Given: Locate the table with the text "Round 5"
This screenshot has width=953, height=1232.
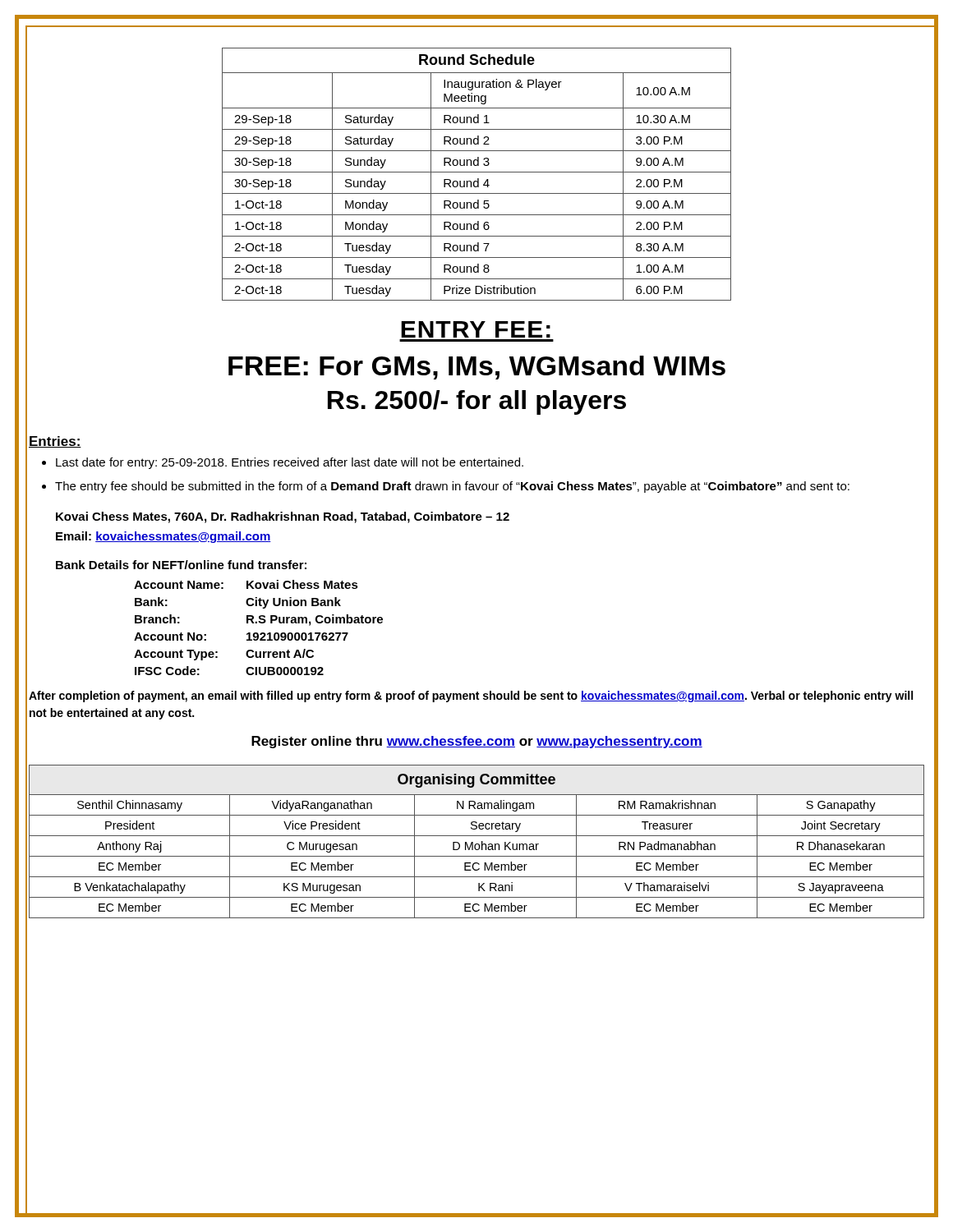Looking at the screenshot, I should pos(476,174).
